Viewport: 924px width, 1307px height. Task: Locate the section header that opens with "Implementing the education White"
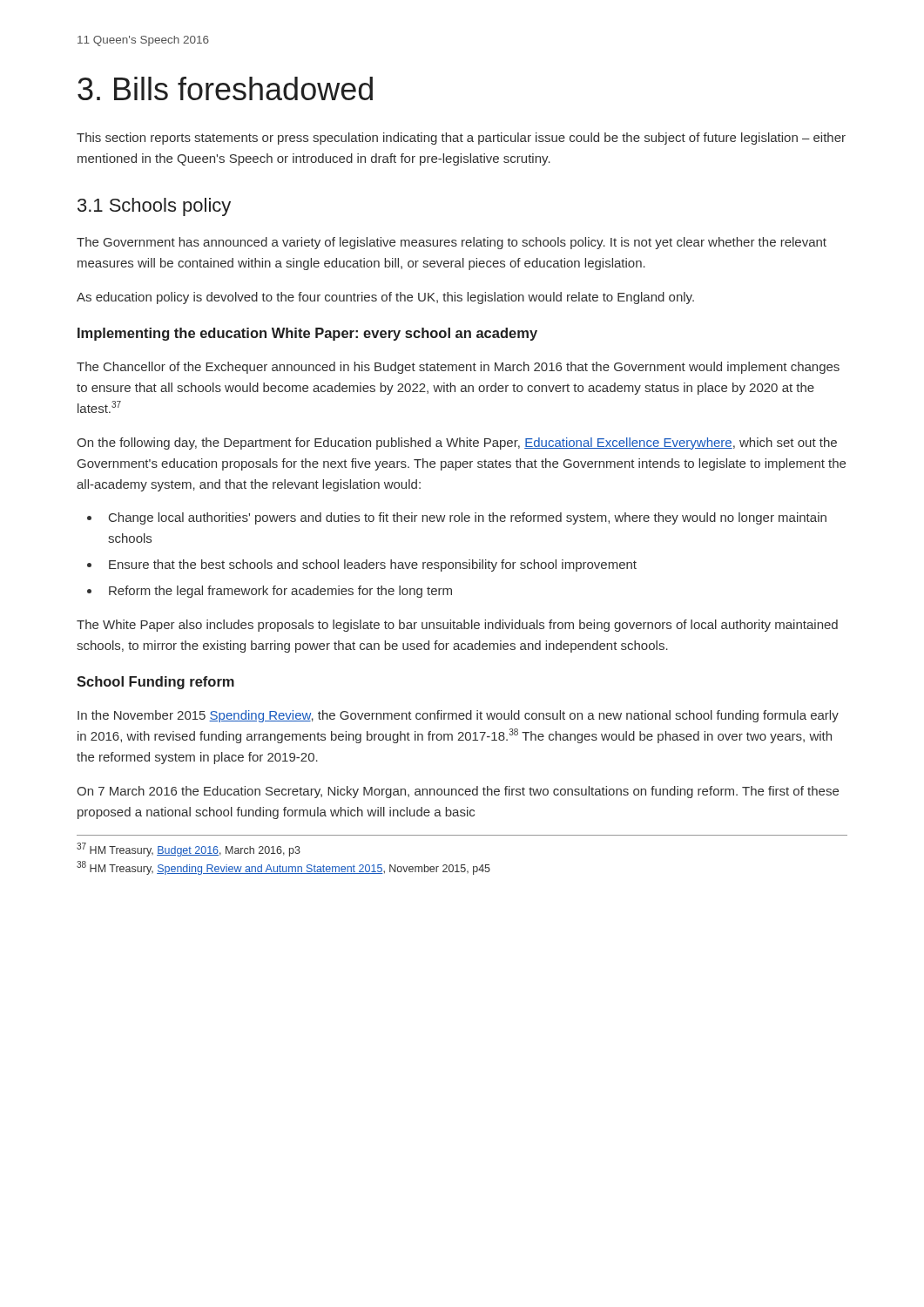click(x=462, y=333)
